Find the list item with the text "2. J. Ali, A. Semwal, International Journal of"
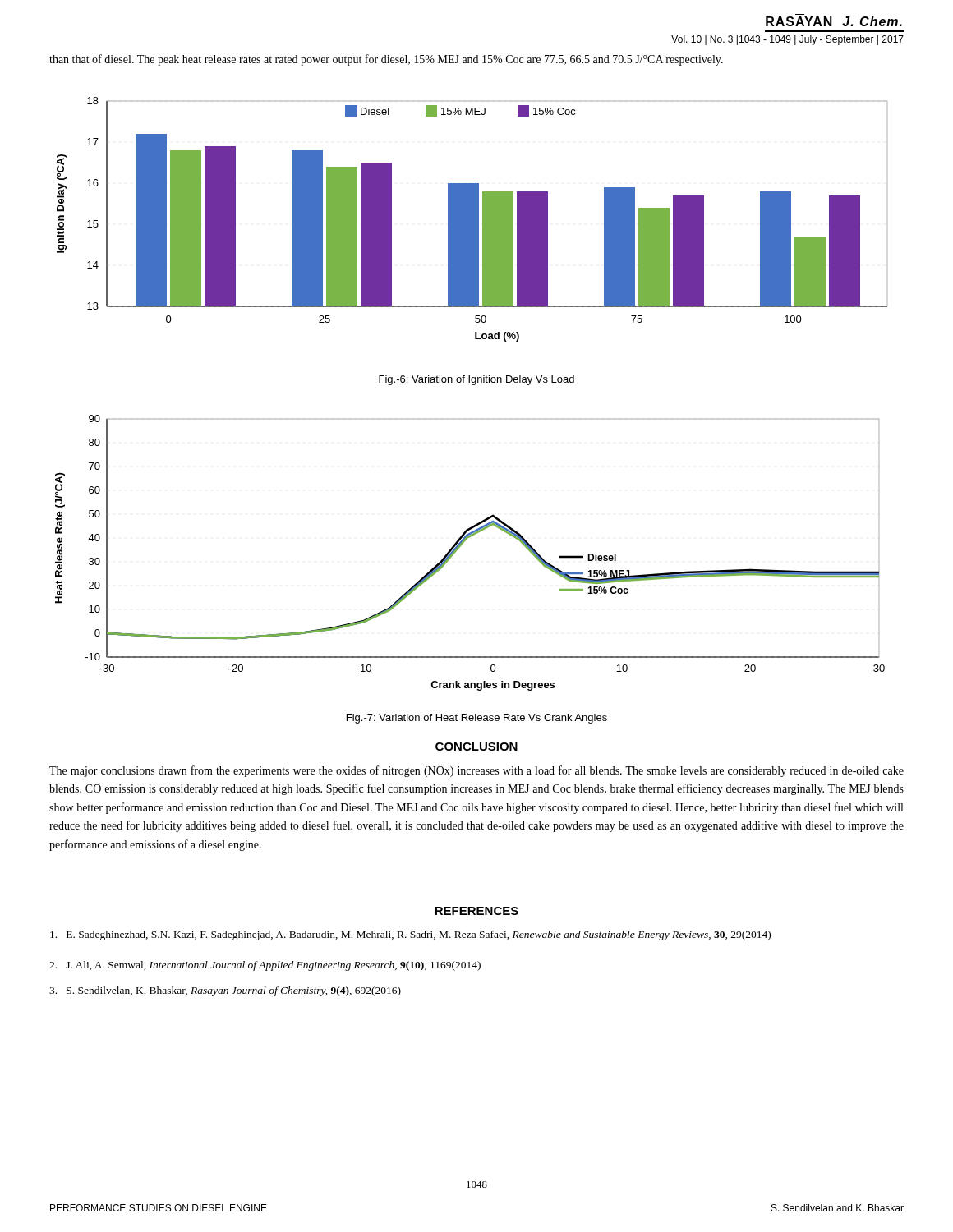953x1232 pixels. click(265, 965)
